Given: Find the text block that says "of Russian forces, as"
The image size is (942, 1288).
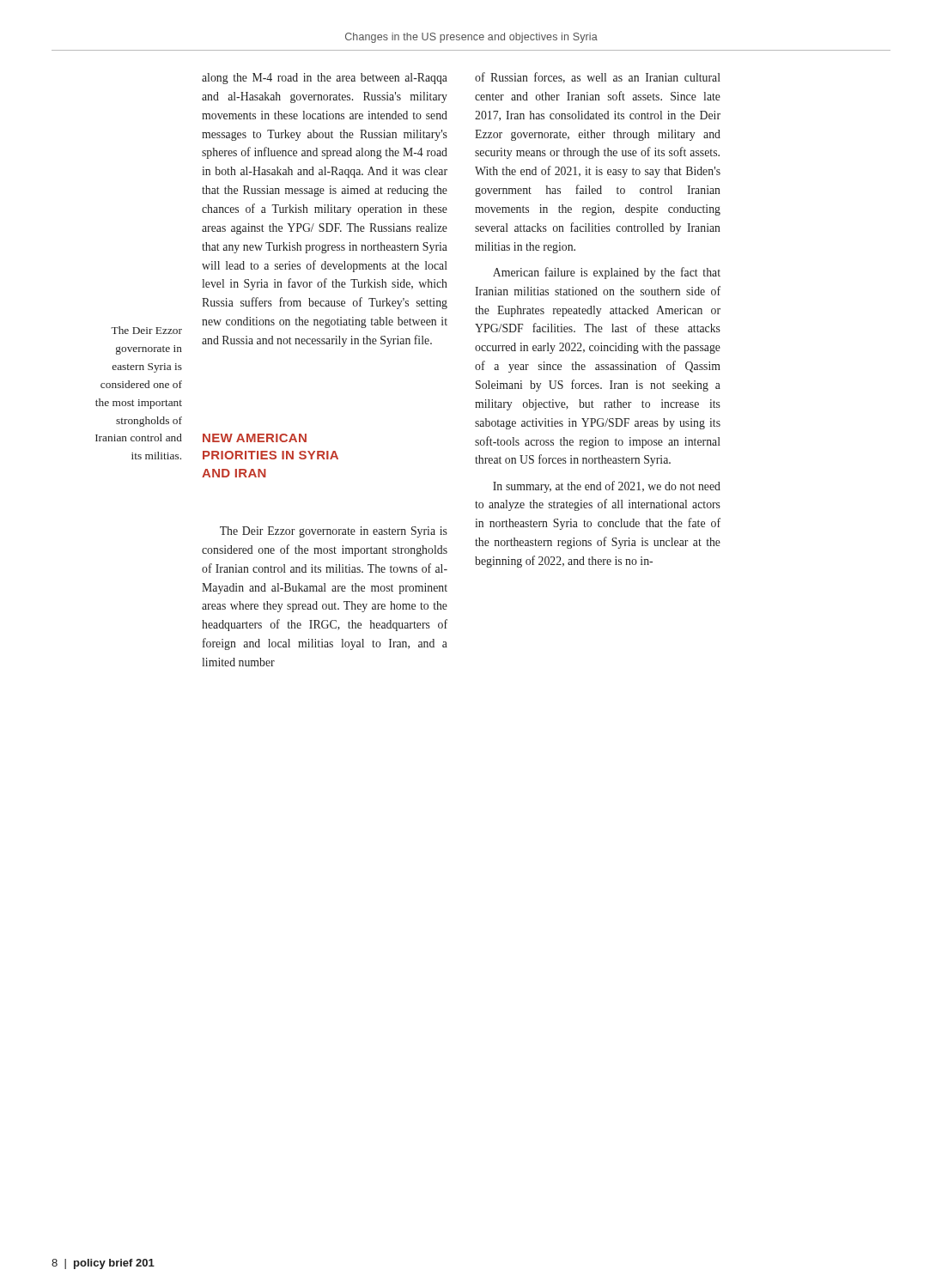Looking at the screenshot, I should (598, 320).
